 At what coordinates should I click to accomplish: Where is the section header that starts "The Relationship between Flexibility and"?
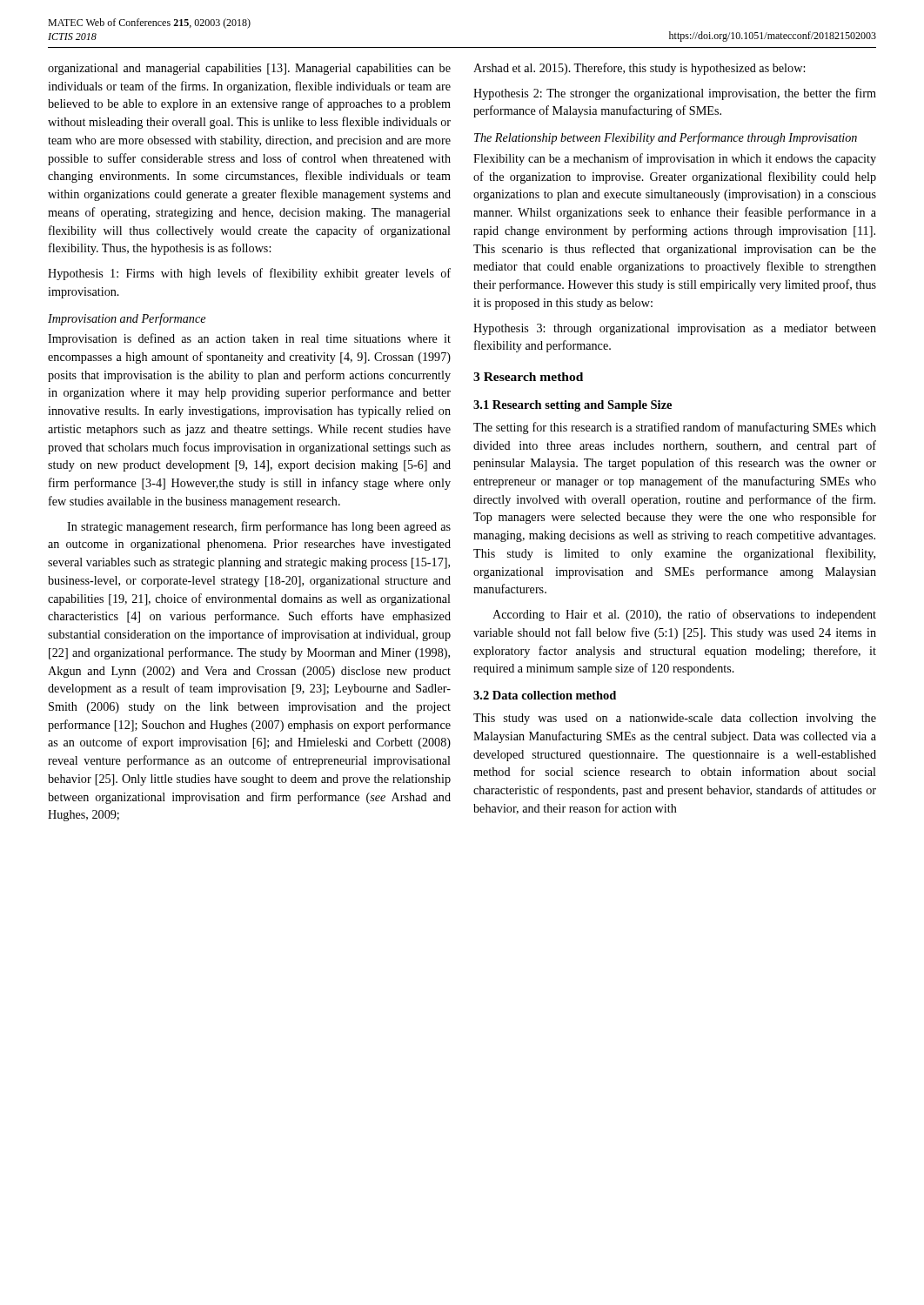click(665, 138)
